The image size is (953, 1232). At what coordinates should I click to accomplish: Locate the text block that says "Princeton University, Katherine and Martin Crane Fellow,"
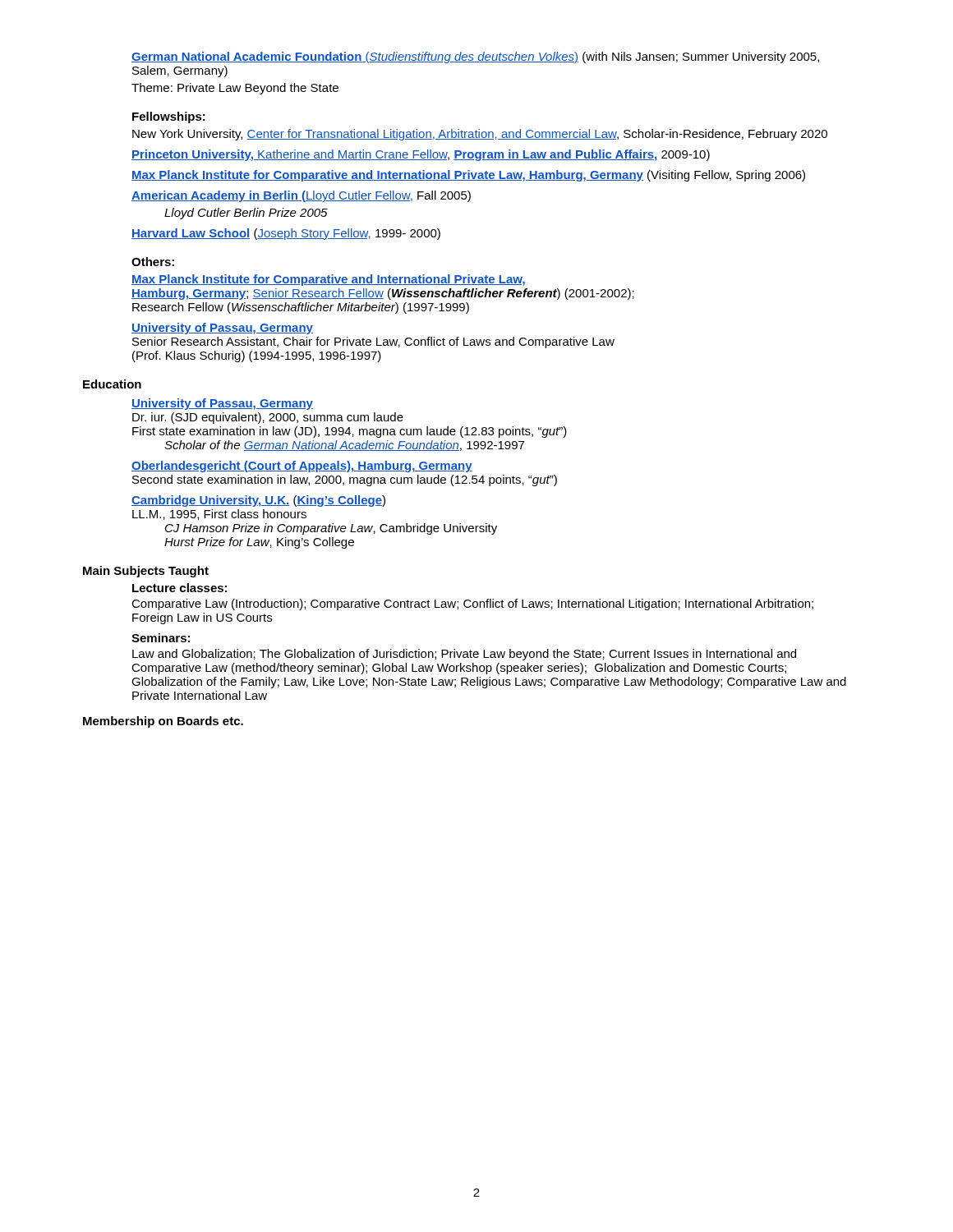tap(493, 154)
